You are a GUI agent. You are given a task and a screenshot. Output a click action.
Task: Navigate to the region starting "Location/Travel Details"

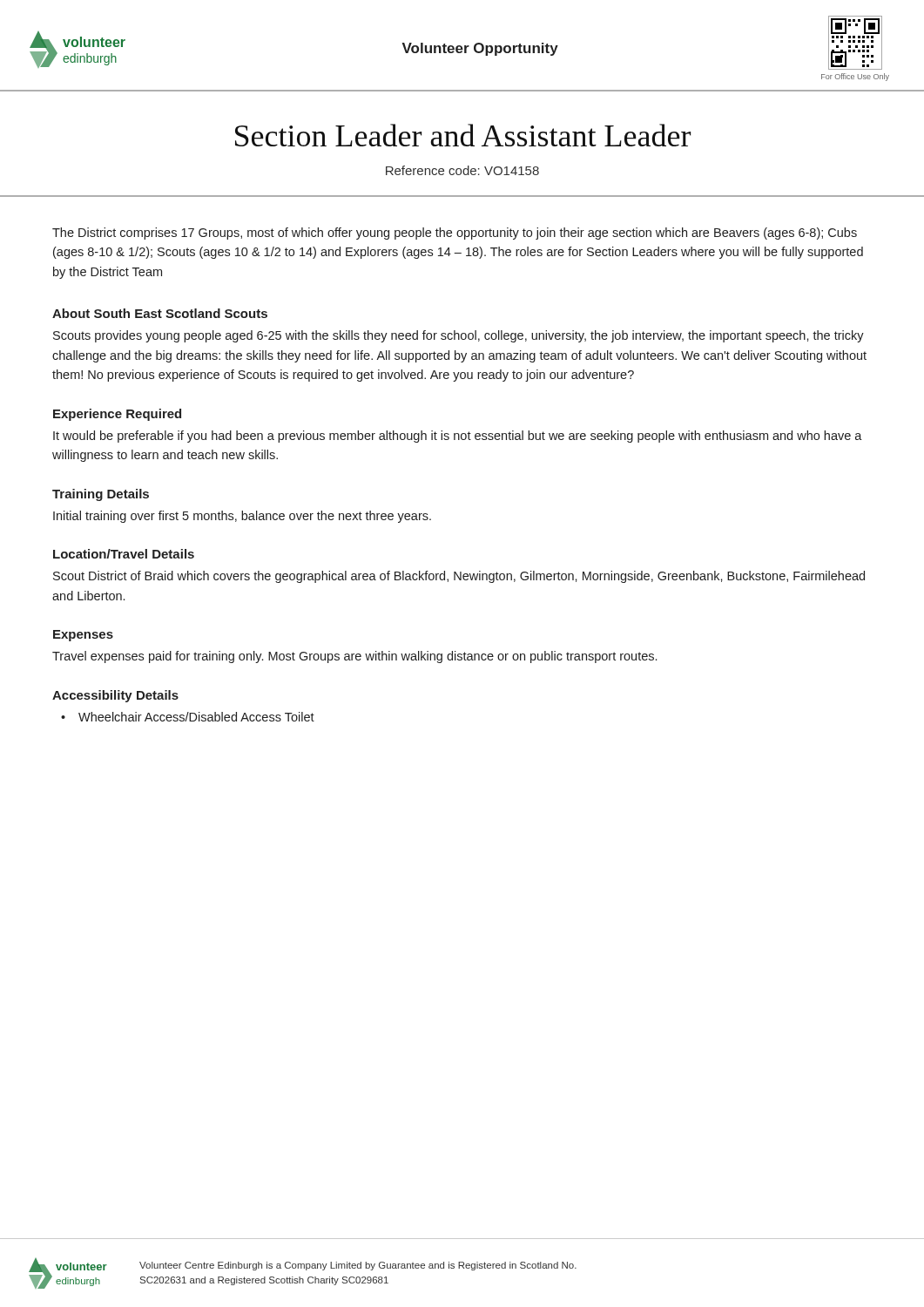(x=124, y=554)
